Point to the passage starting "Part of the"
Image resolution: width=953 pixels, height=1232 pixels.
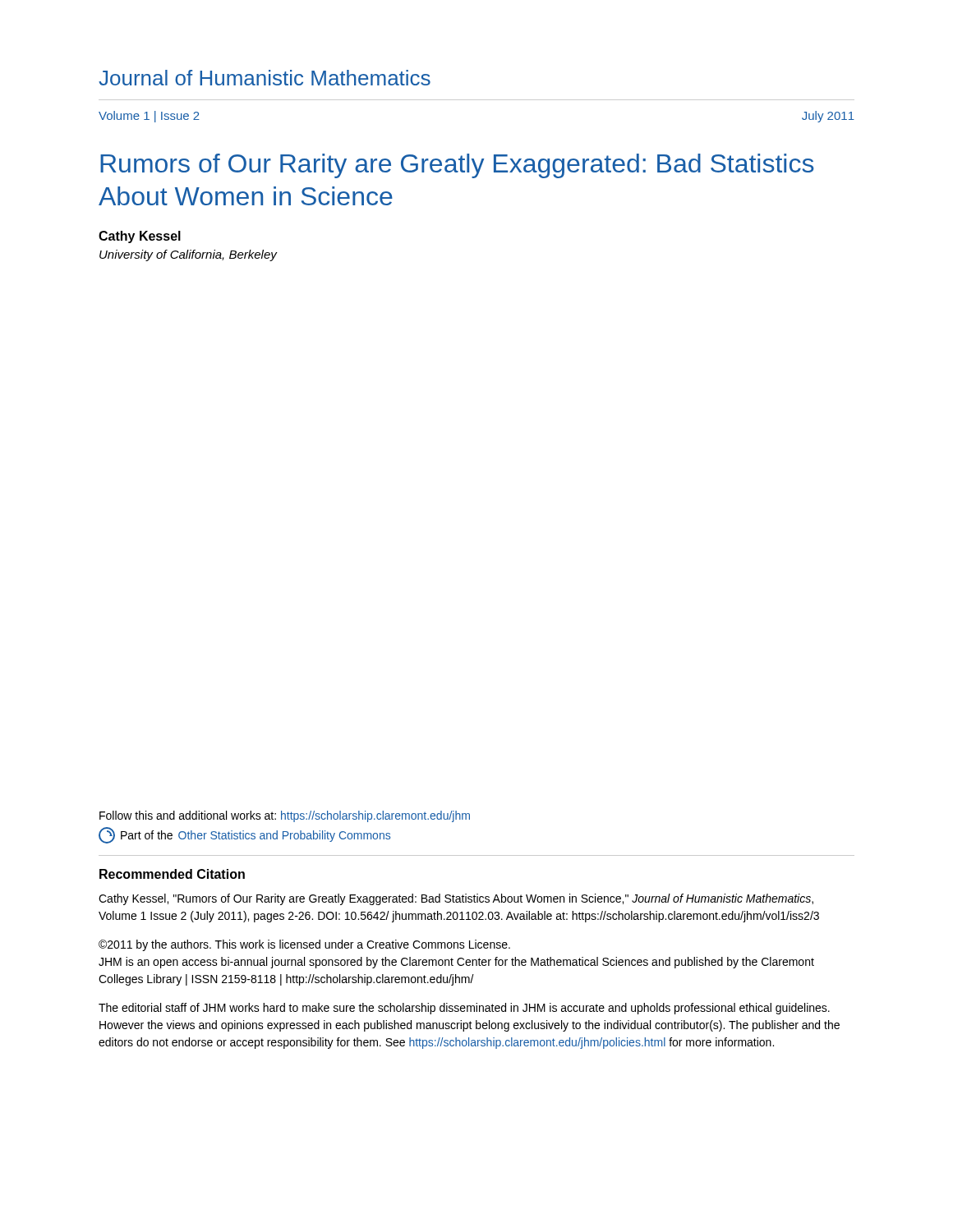pyautogui.click(x=244, y=835)
